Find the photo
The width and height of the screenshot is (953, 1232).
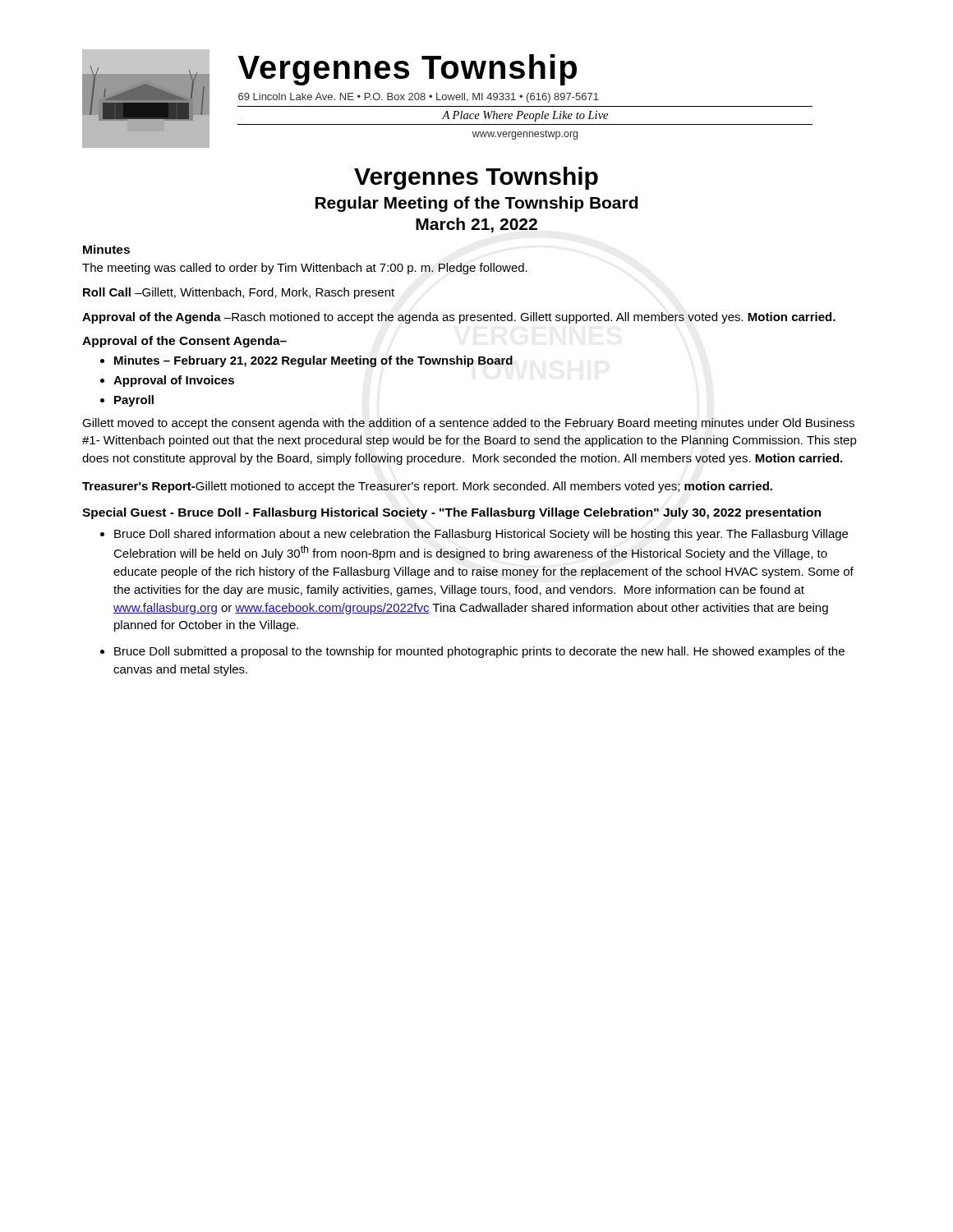[x=146, y=100]
